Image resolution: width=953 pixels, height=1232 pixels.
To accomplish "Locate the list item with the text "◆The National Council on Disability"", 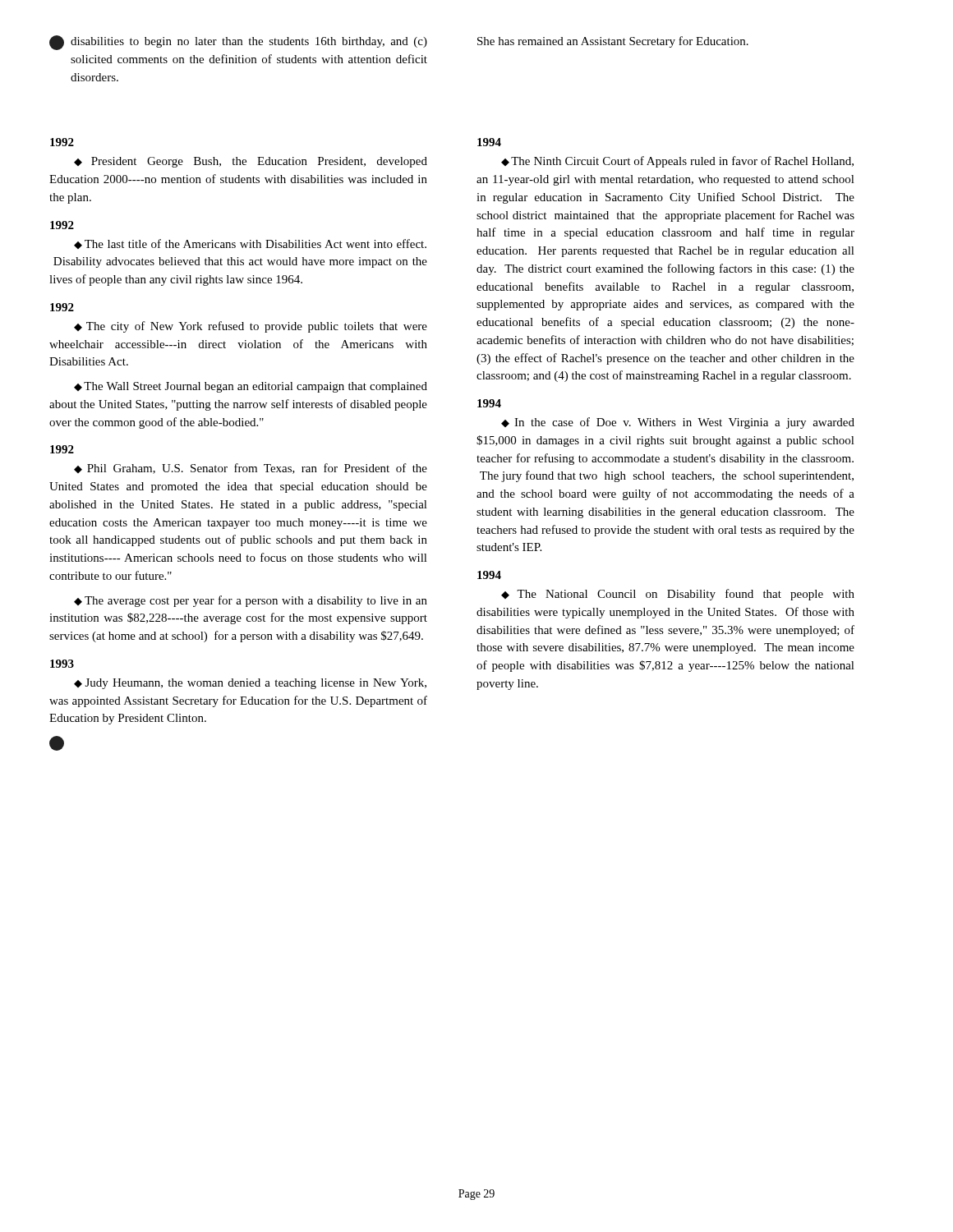I will [665, 639].
